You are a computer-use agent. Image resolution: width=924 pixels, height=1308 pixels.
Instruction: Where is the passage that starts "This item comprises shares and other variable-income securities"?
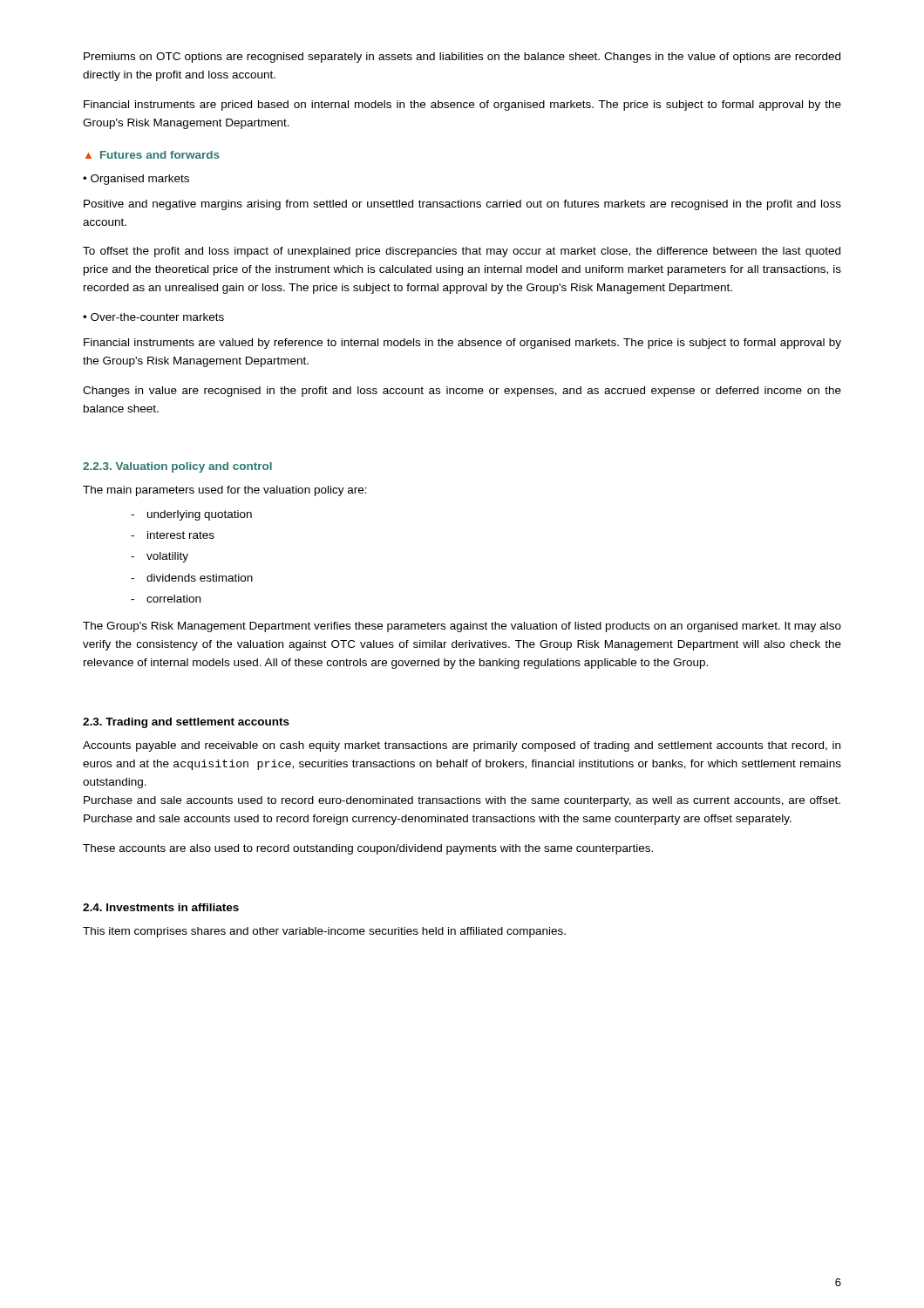tap(325, 931)
